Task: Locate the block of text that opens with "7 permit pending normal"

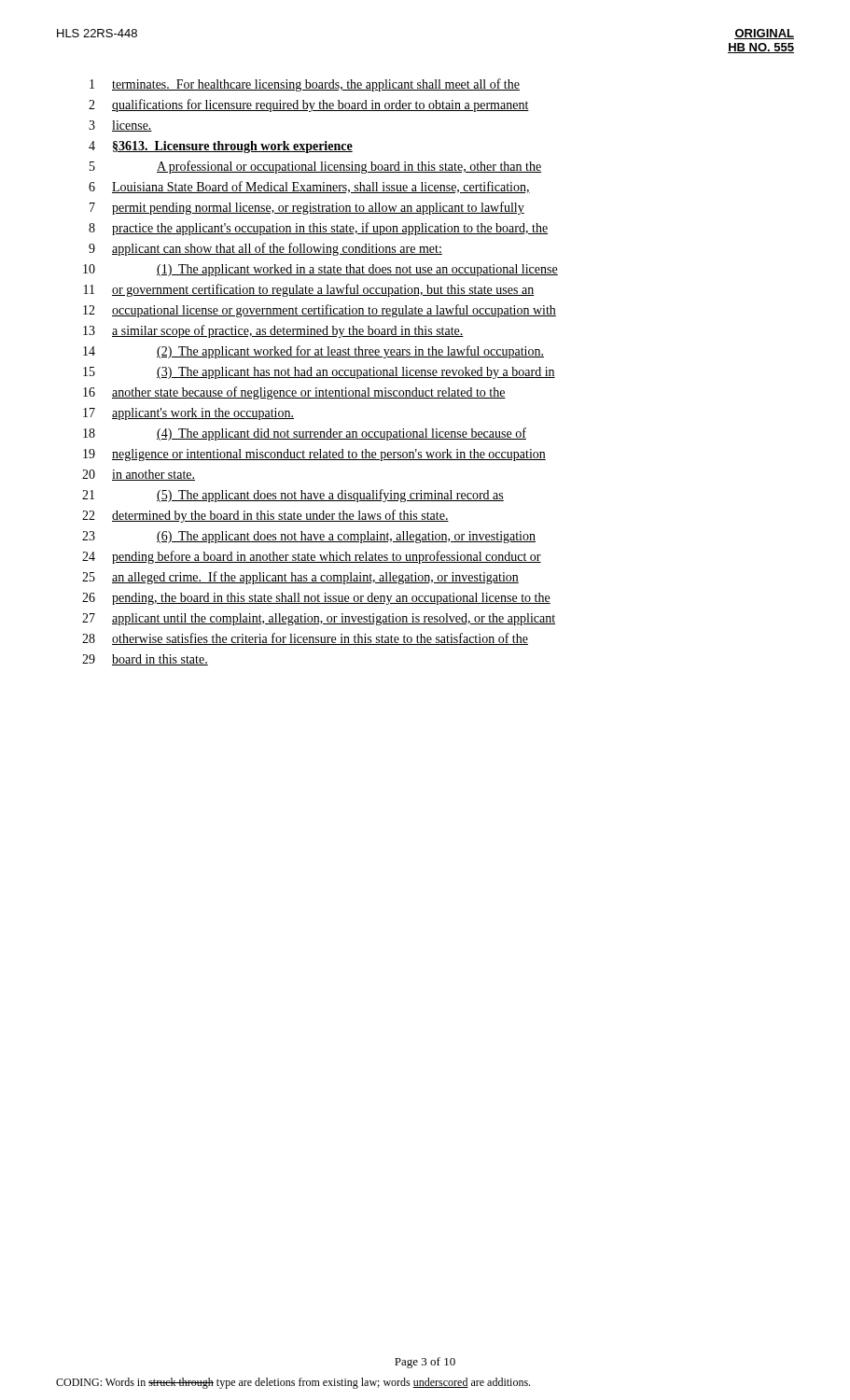Action: (x=425, y=208)
